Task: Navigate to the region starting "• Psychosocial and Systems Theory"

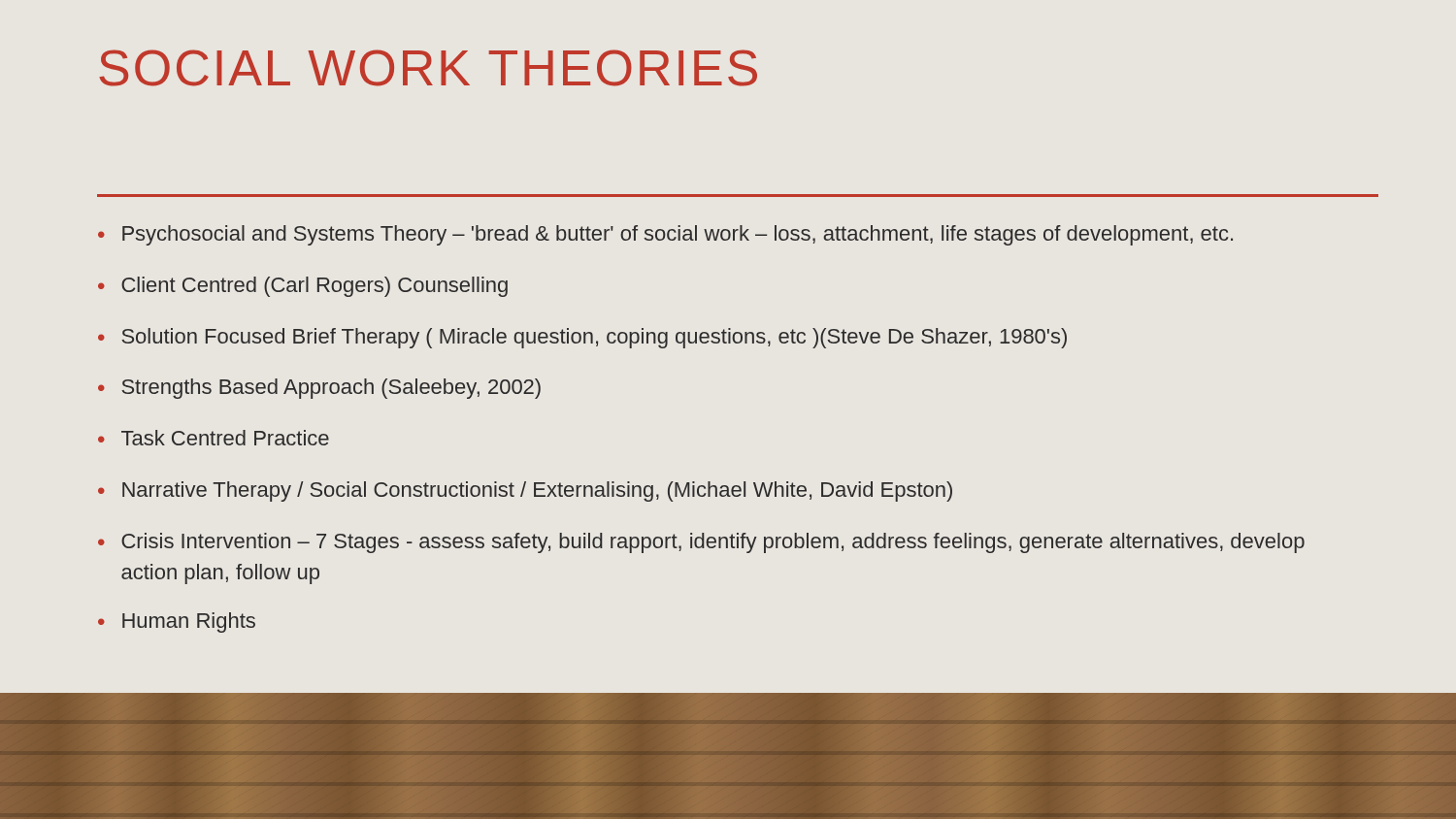Action: 728,235
